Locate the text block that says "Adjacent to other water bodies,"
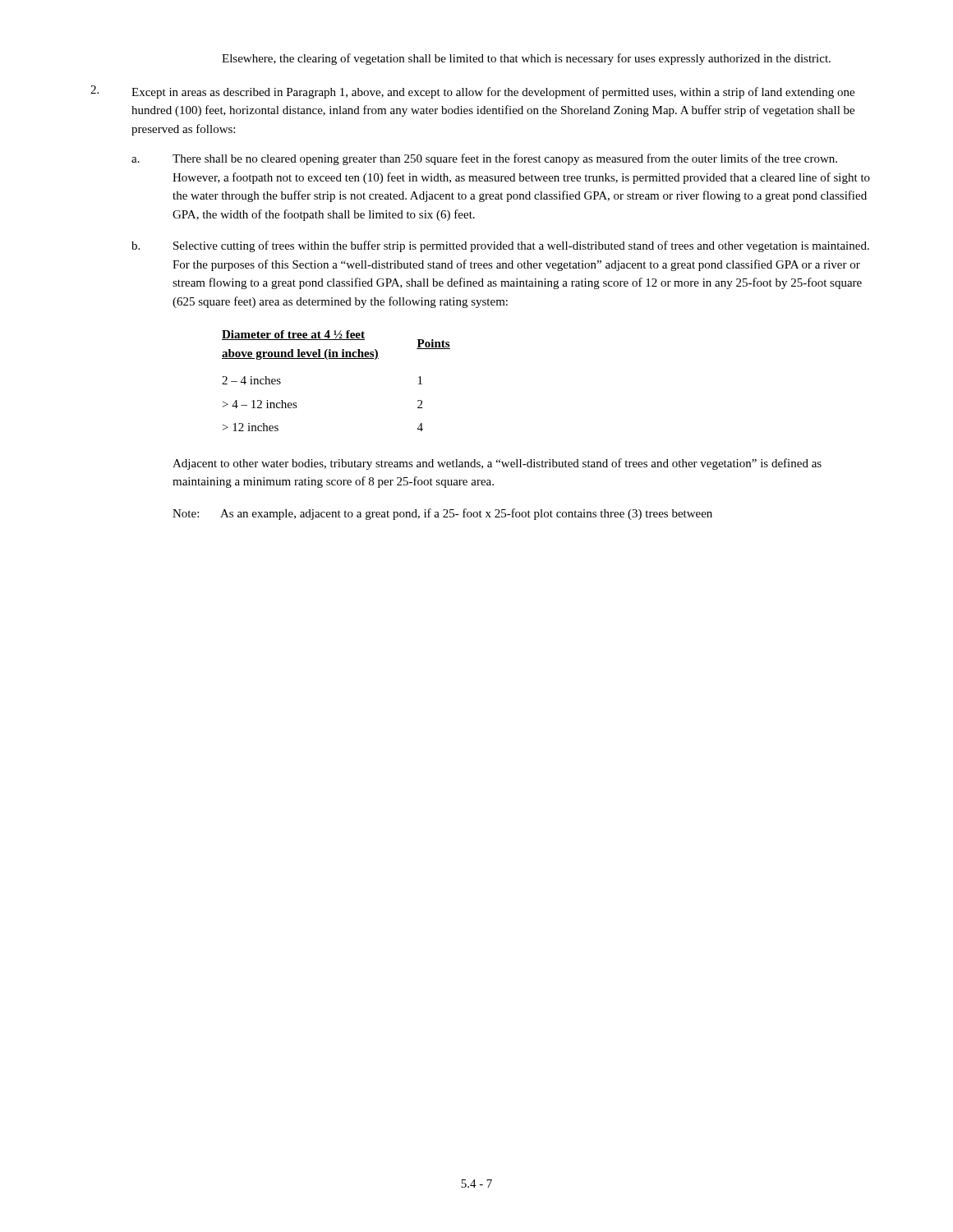The width and height of the screenshot is (953, 1232). click(497, 472)
